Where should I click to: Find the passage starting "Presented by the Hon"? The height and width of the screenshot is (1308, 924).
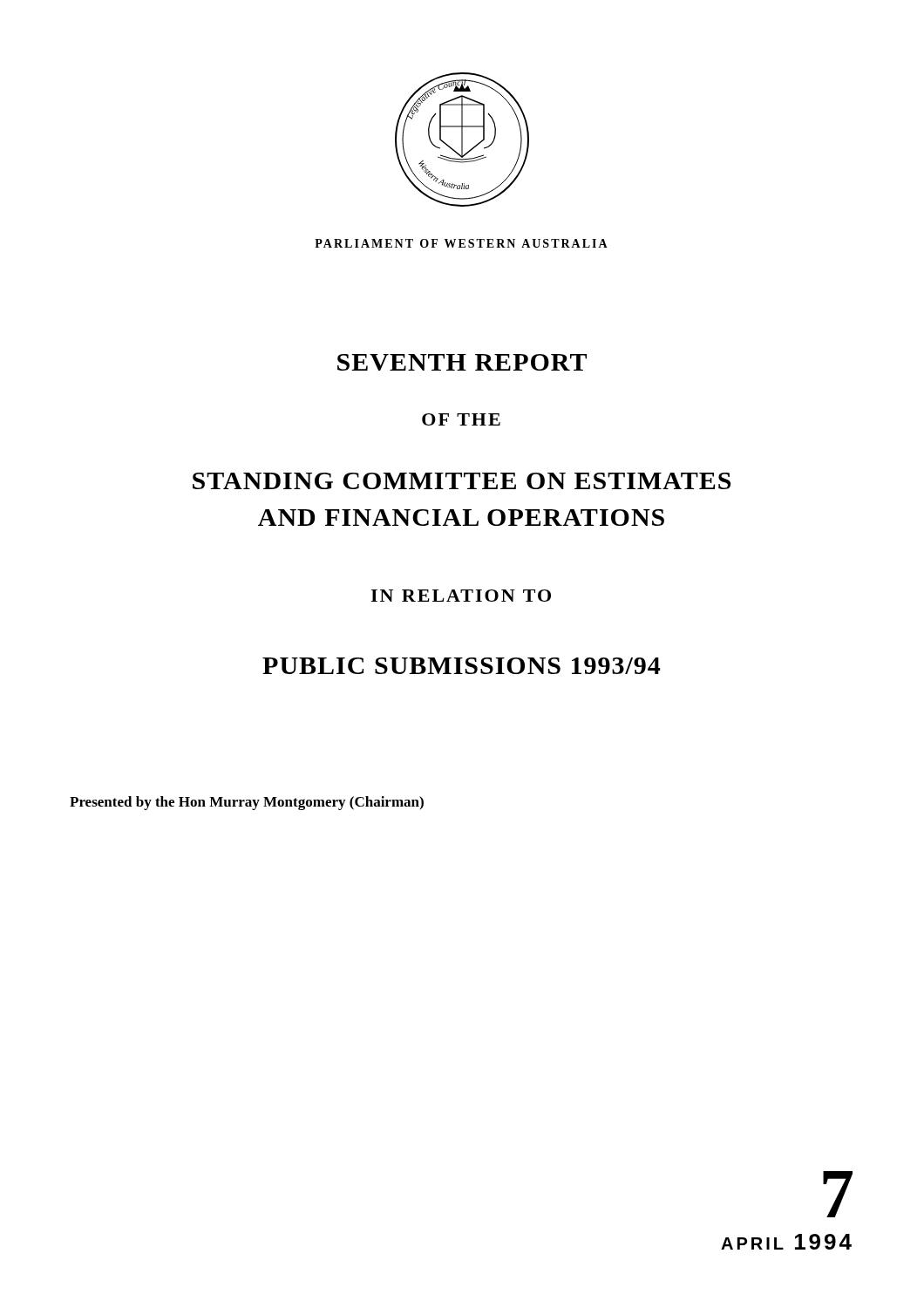click(247, 802)
